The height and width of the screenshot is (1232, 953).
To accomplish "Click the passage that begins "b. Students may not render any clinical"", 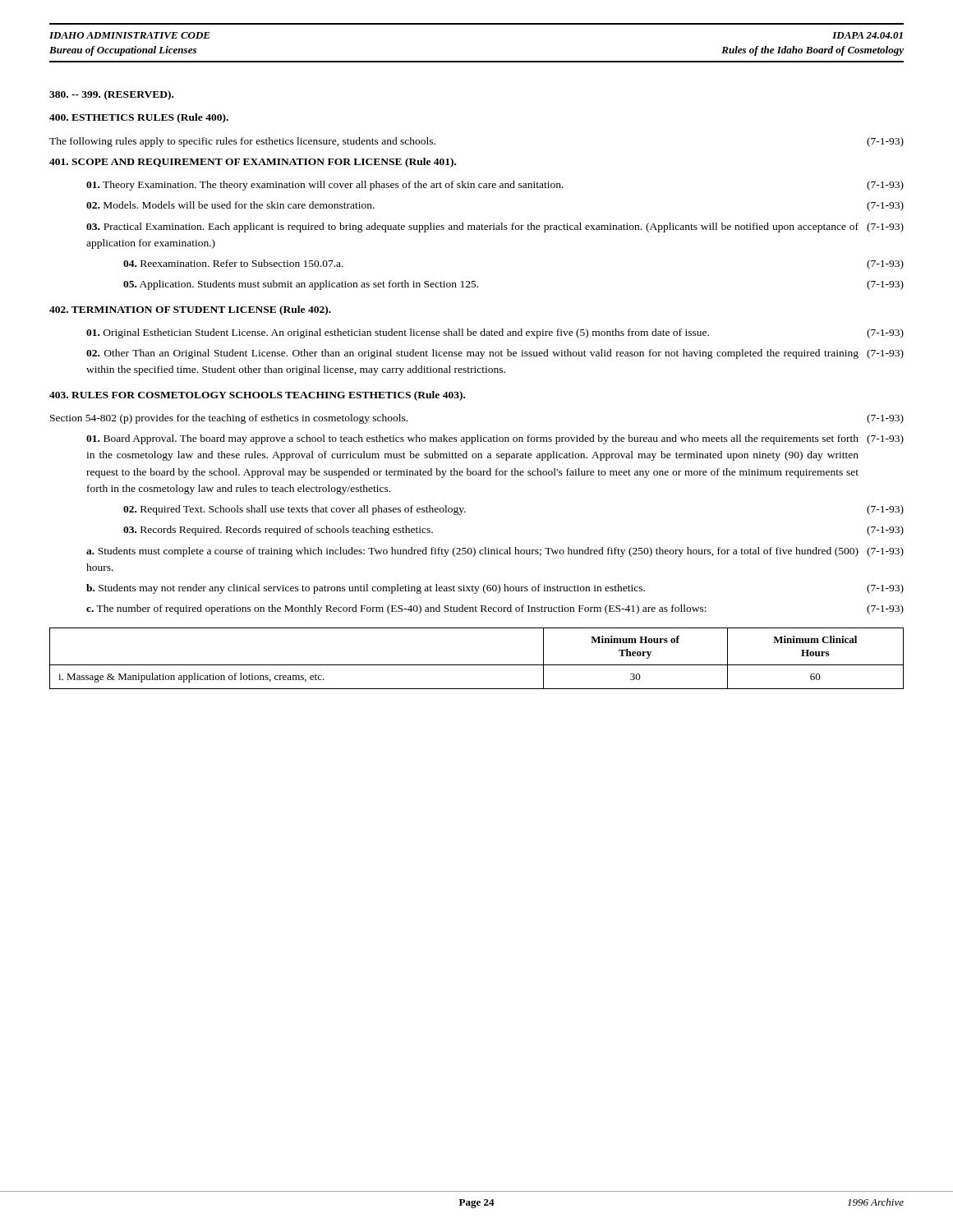I will [x=495, y=588].
